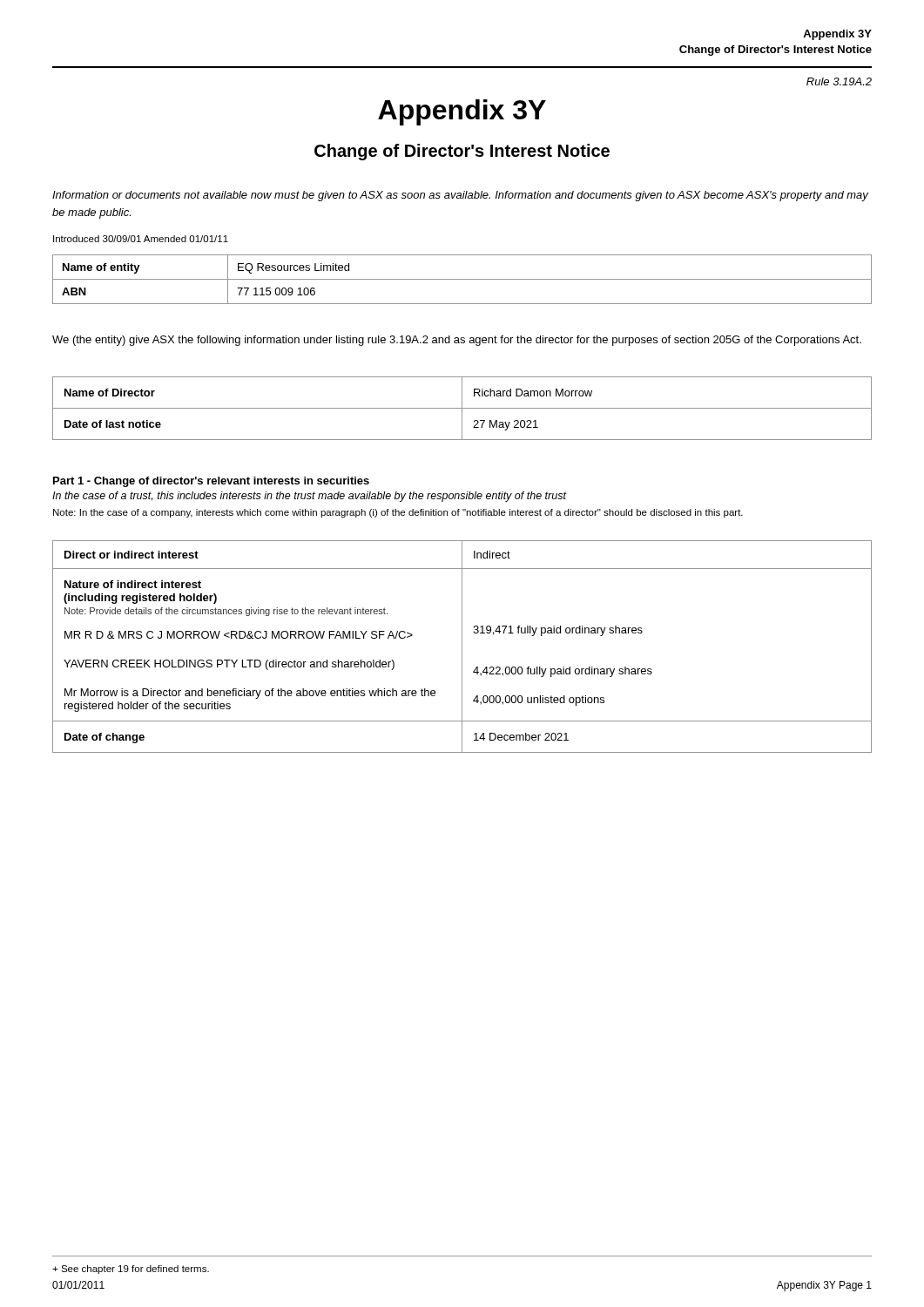
Task: Find the table that mentions "Direct or indirect interest"
Action: 462,647
